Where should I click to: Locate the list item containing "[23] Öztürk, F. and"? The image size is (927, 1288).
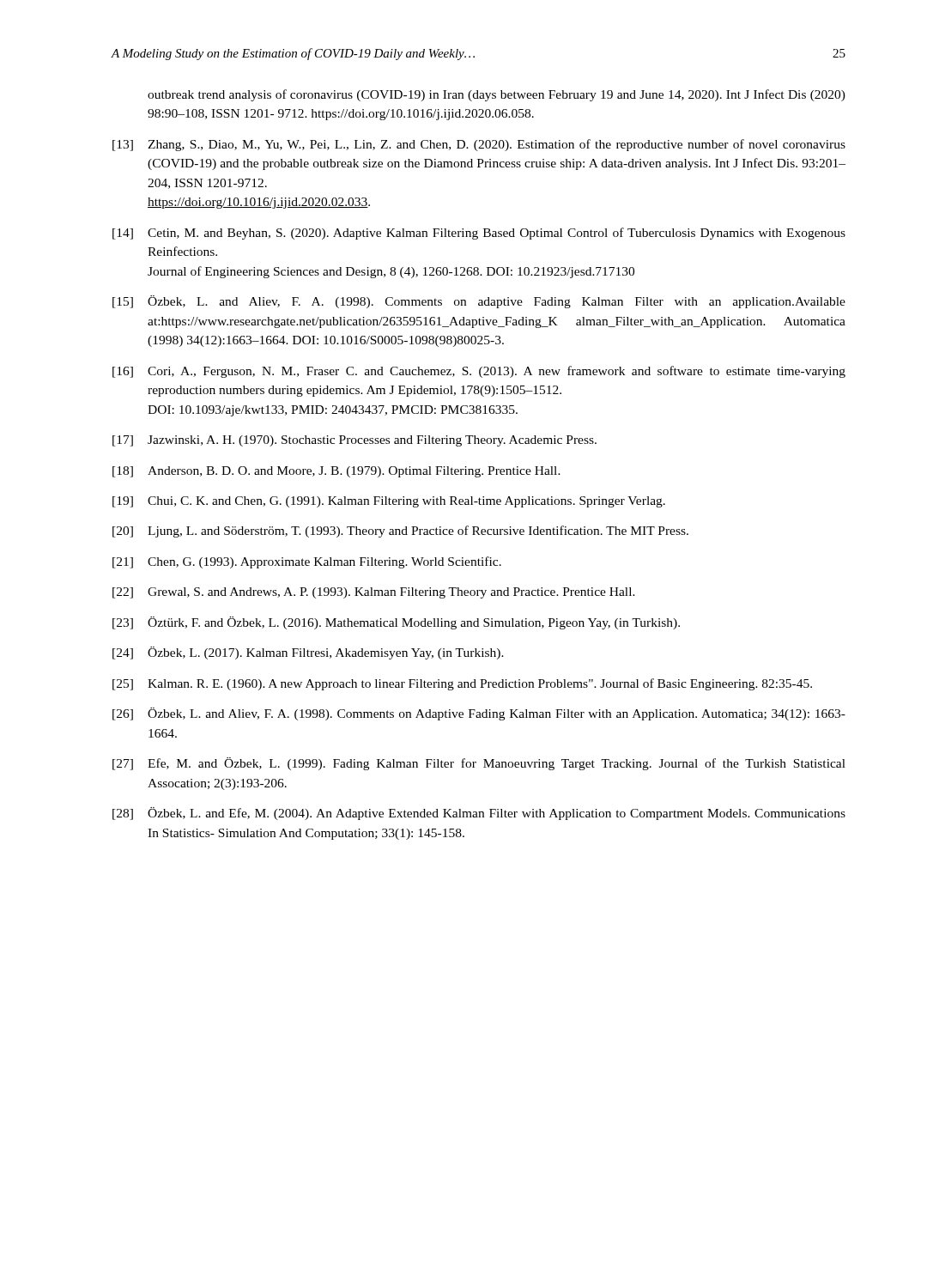point(479,623)
